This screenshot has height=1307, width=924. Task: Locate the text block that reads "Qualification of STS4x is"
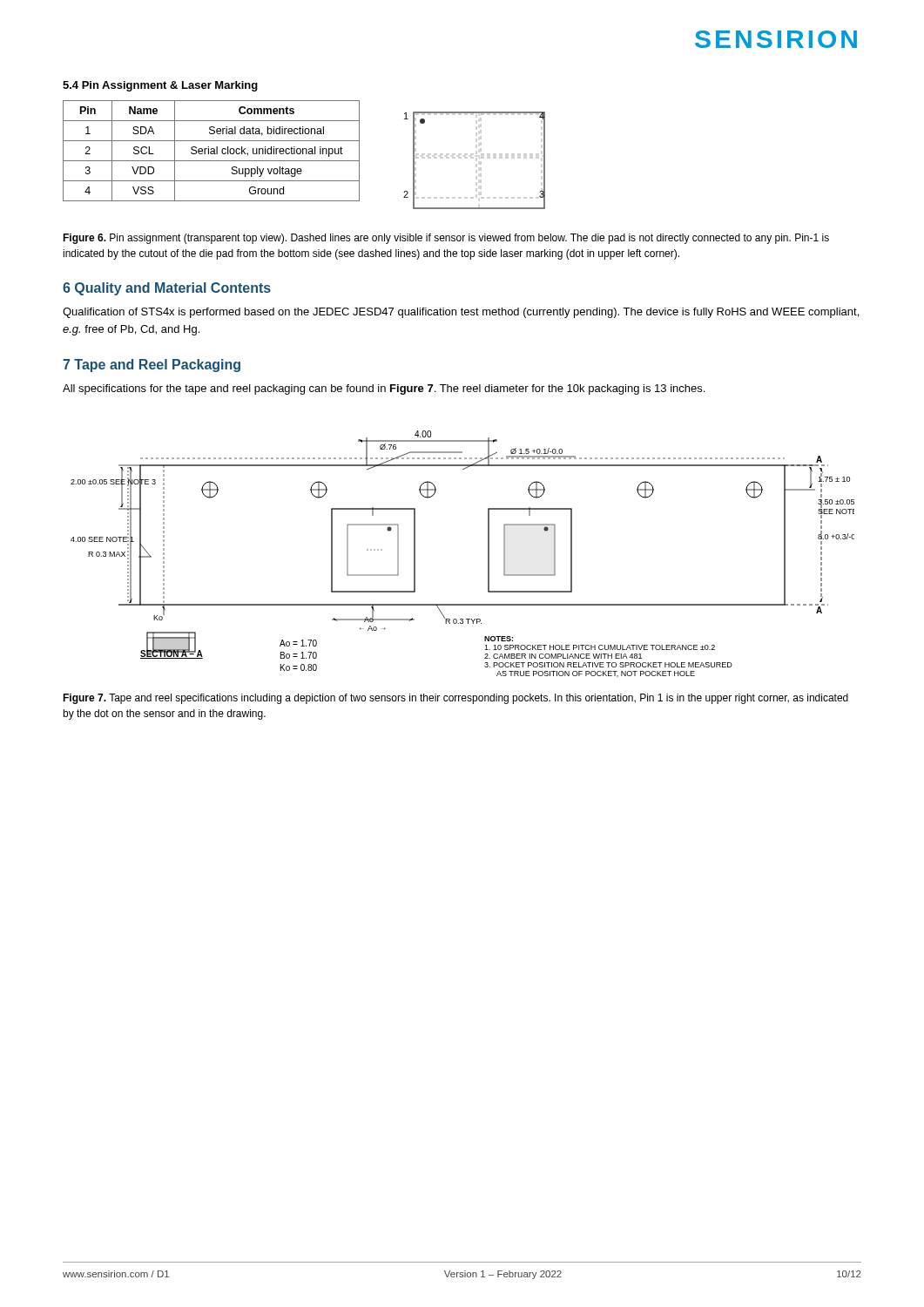point(461,320)
